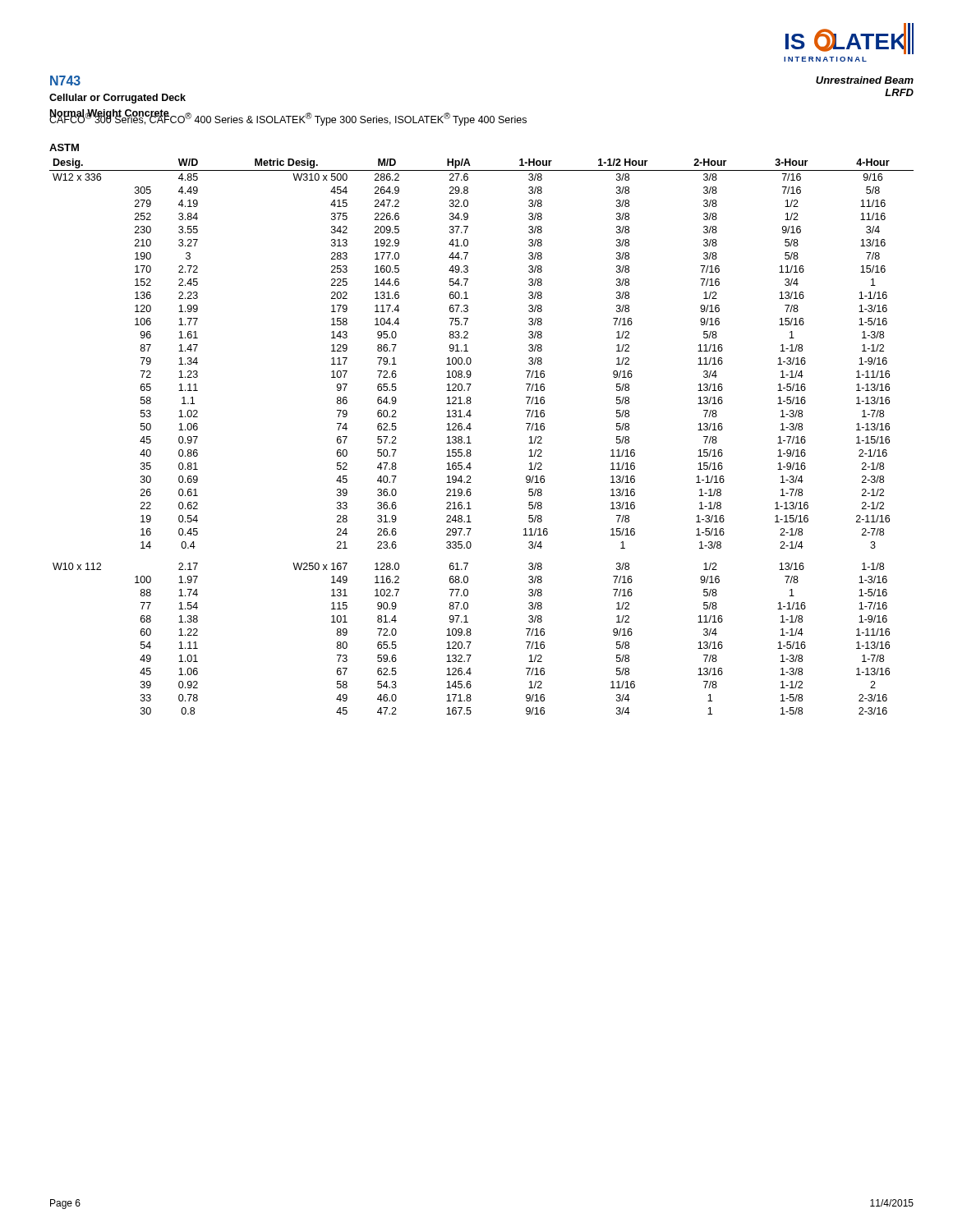Click on the text that says "Unrestrained Beam LRFD"
Image resolution: width=953 pixels, height=1232 pixels.
[x=865, y=86]
